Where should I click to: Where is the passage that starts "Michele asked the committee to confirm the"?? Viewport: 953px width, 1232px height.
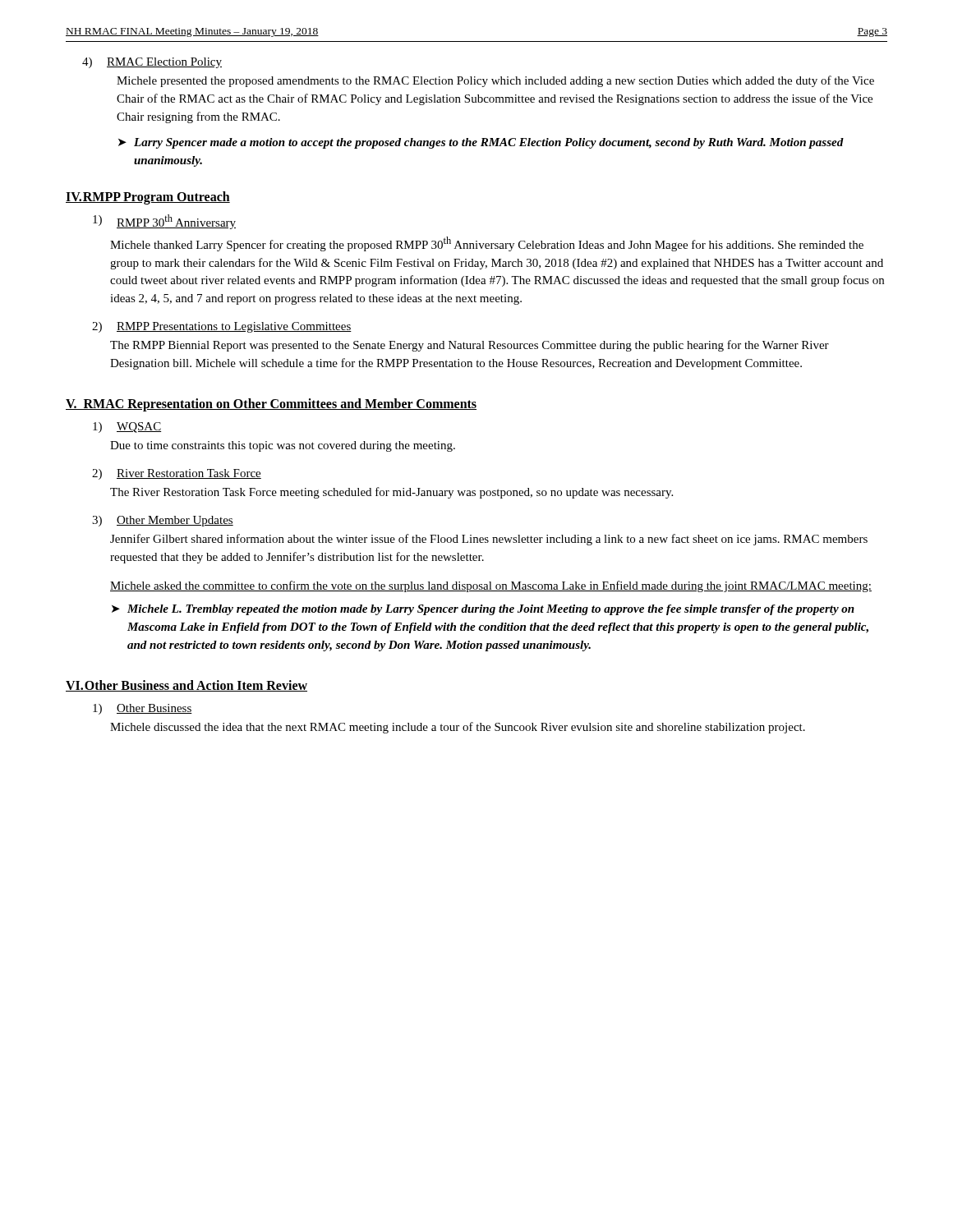click(491, 586)
